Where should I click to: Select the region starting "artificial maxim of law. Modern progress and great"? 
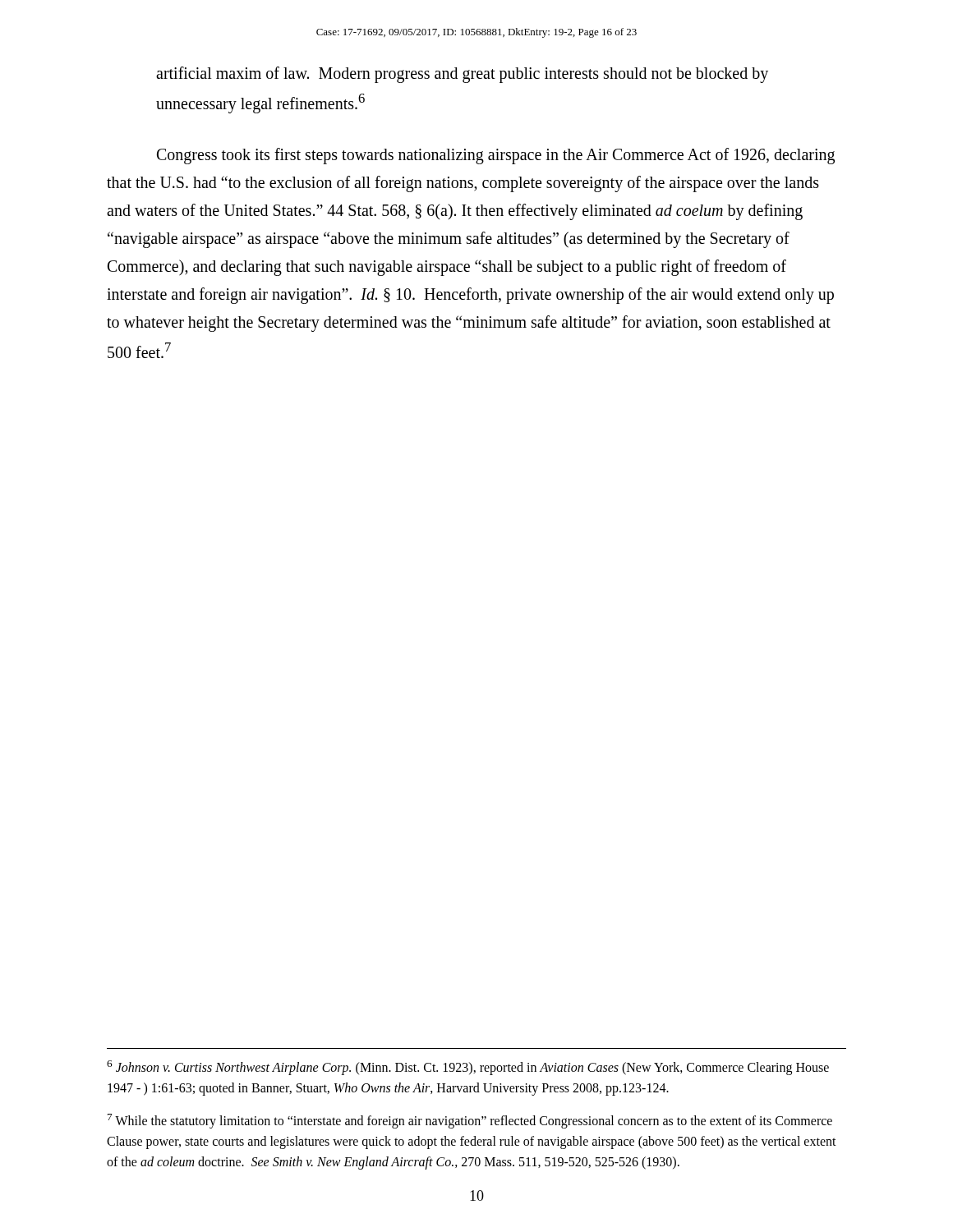[x=462, y=88]
